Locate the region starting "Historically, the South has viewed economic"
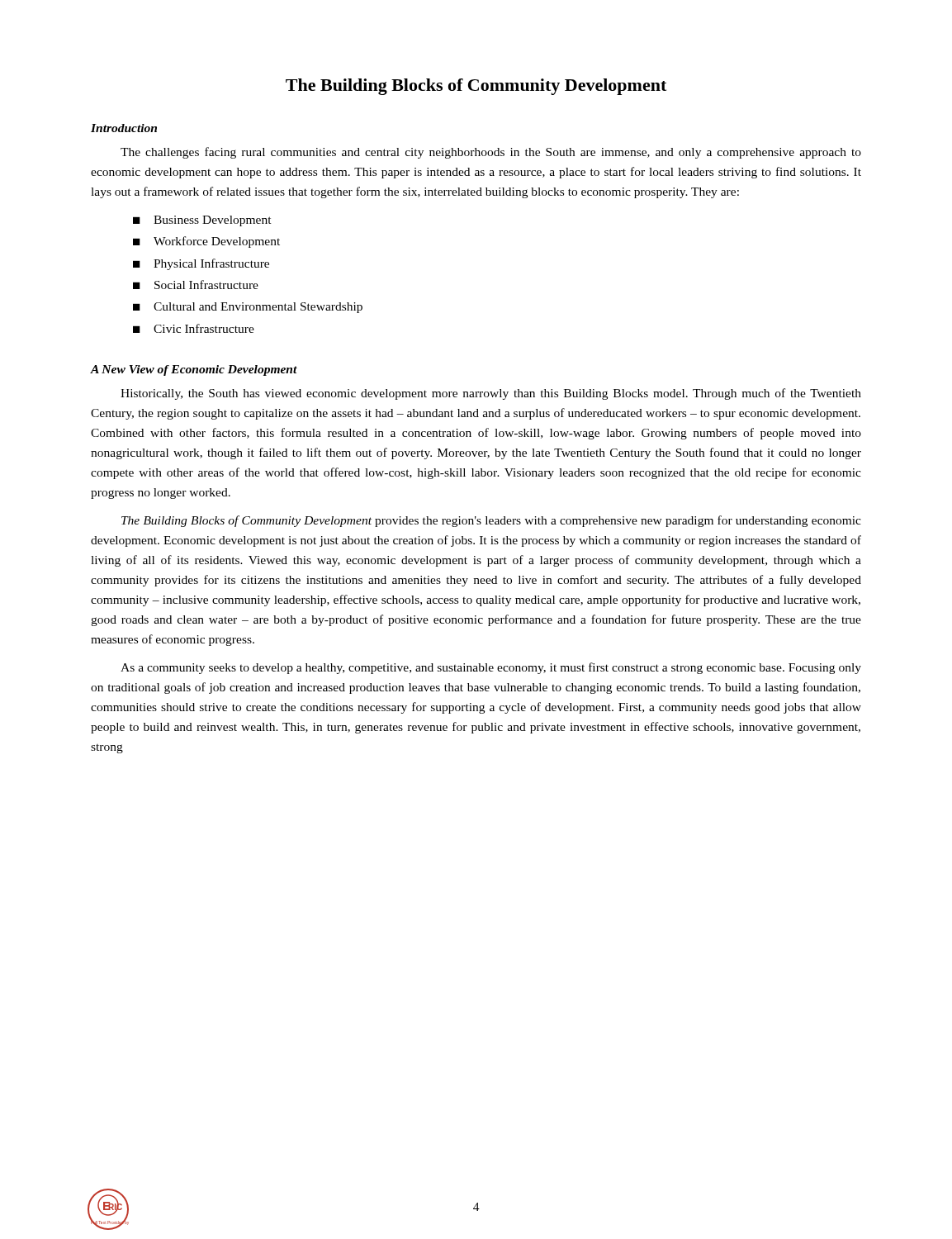This screenshot has height=1239, width=952. tap(476, 442)
